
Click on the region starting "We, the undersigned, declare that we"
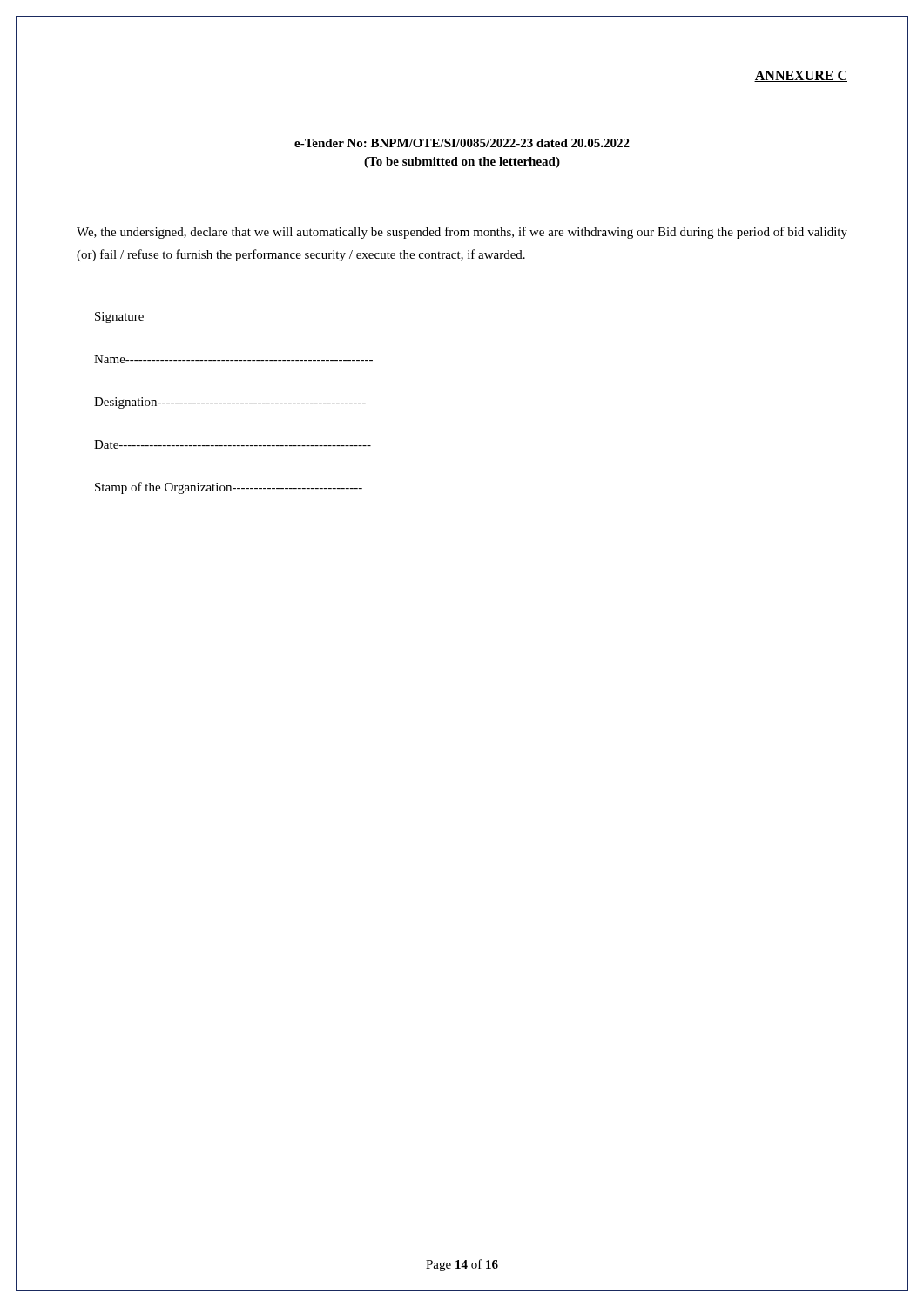point(462,243)
